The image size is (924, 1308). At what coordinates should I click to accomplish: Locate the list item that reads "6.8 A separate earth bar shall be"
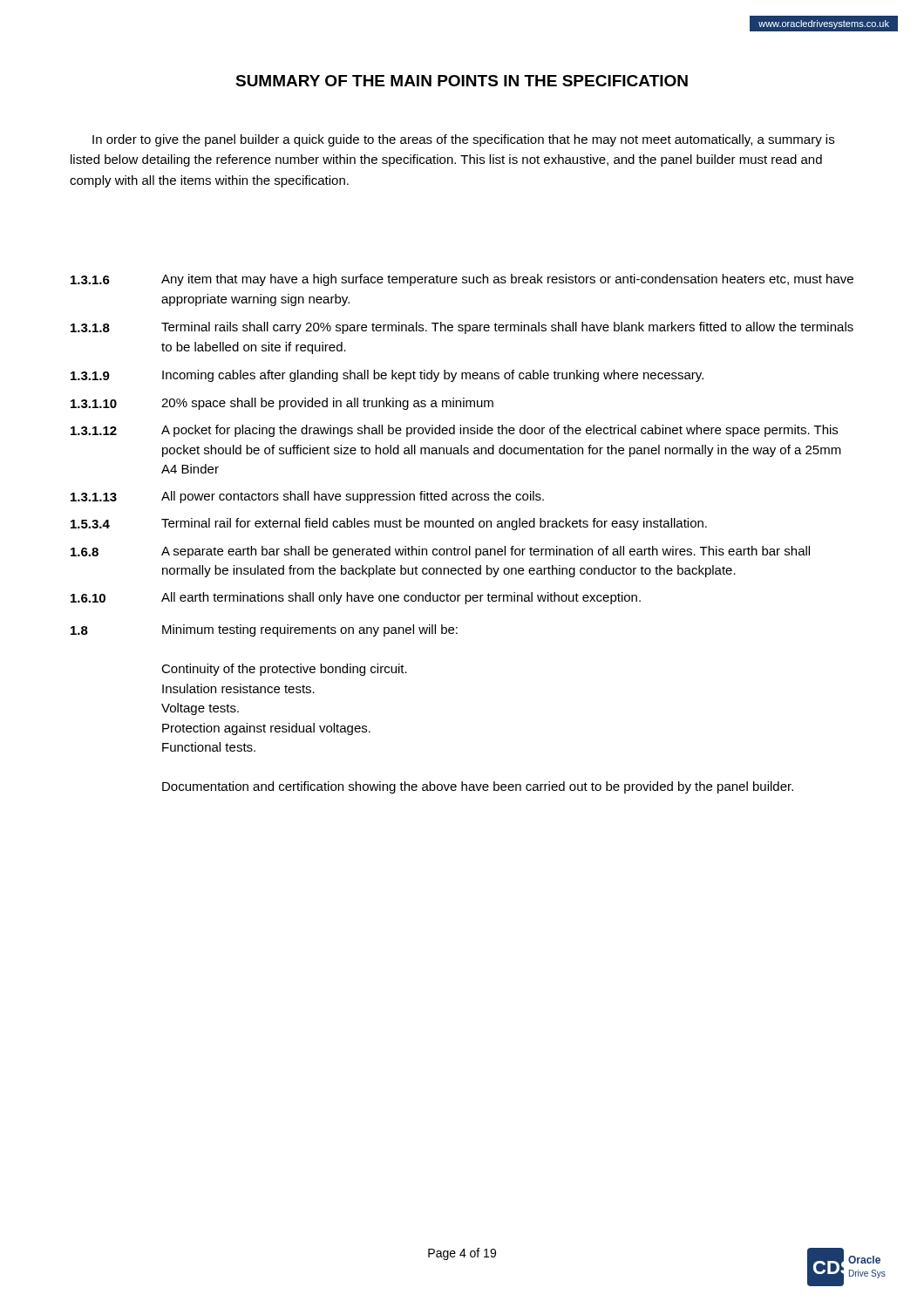[462, 561]
